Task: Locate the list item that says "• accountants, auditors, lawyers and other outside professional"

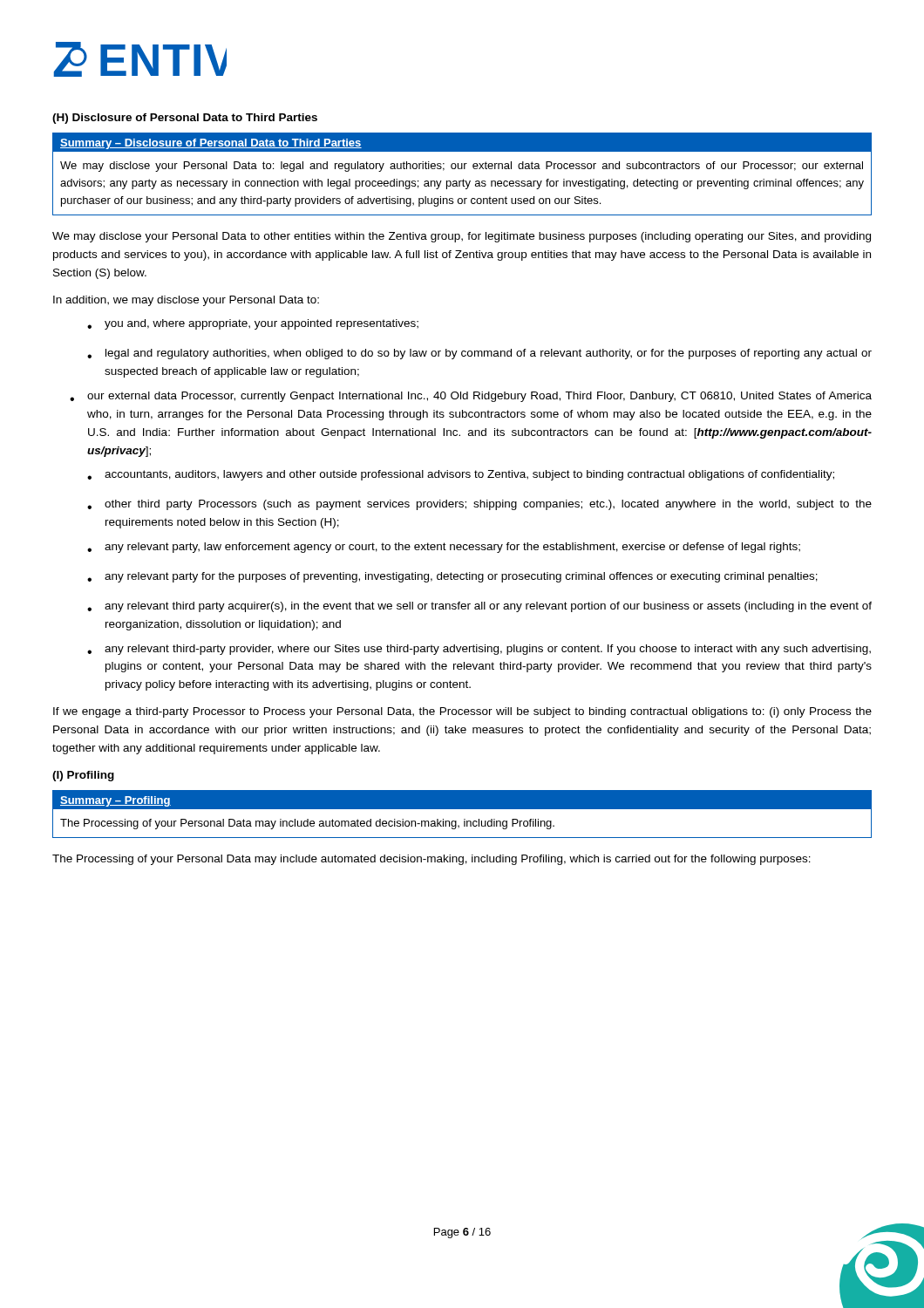Action: [x=479, y=478]
